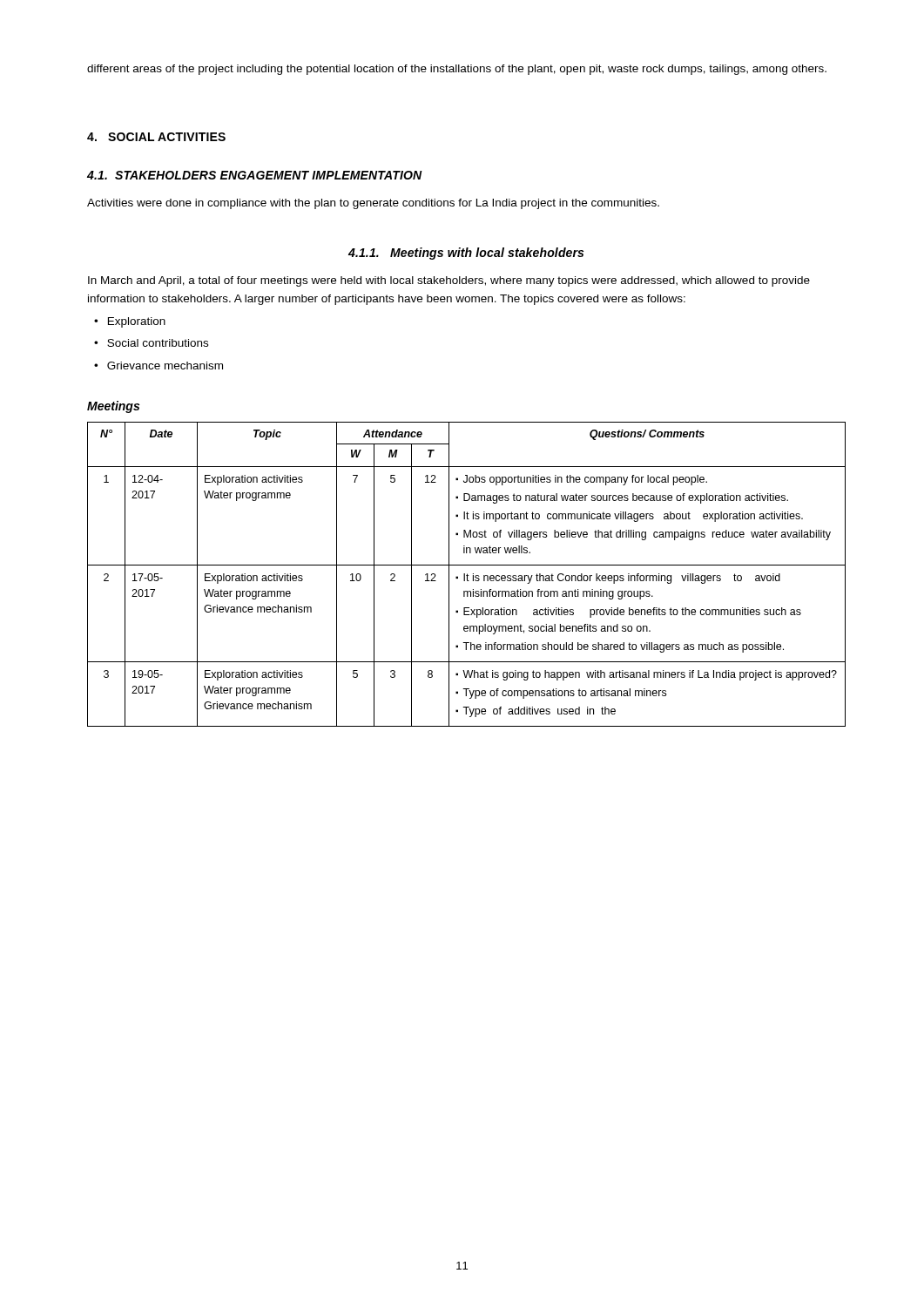Click on the block starting "different areas of the project including the potential"
Viewport: 924px width, 1307px height.
466,69
